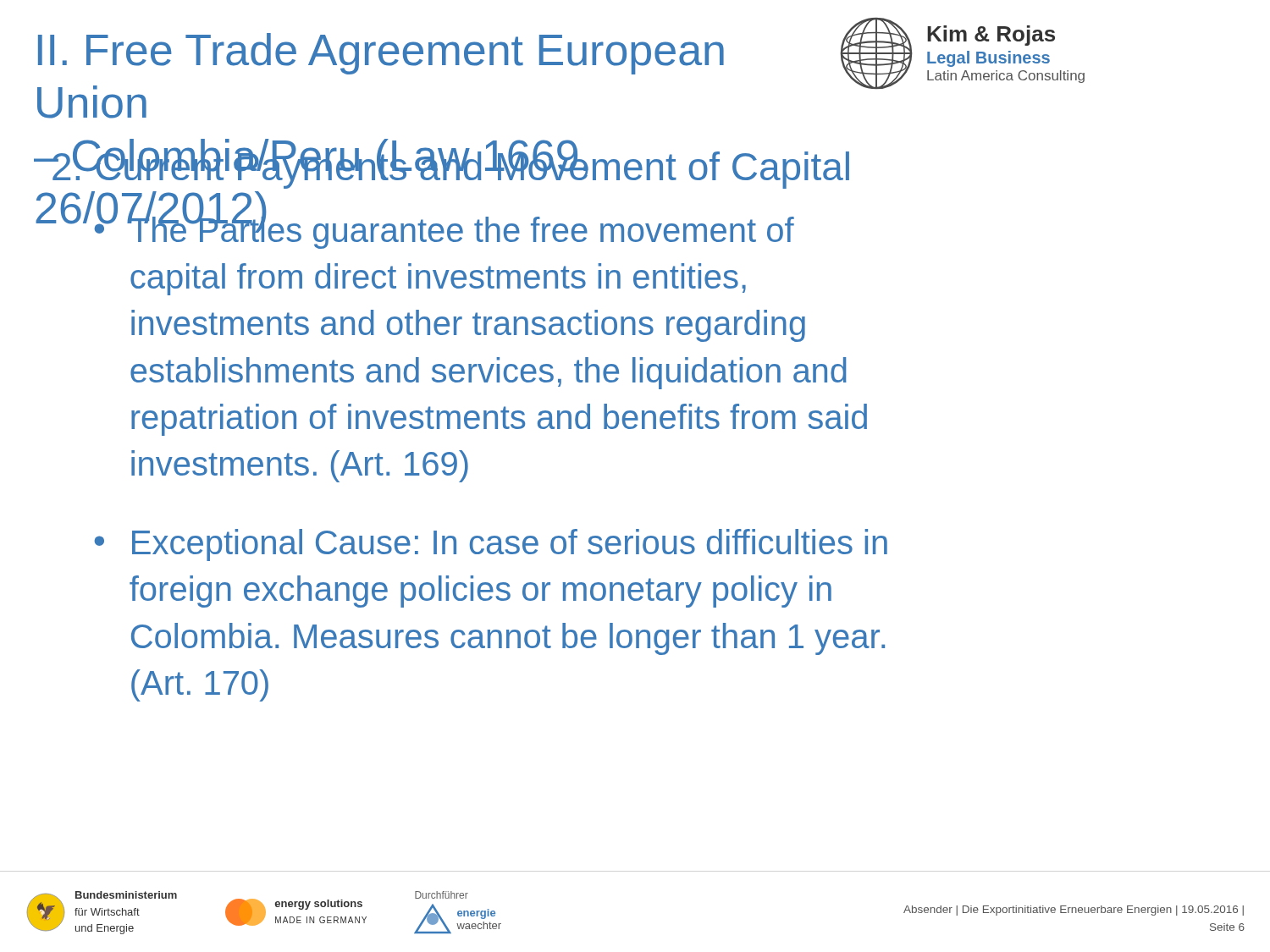The width and height of the screenshot is (1270, 952).
Task: Click on the text starting "• The Parties guarantee the"
Action: point(481,347)
